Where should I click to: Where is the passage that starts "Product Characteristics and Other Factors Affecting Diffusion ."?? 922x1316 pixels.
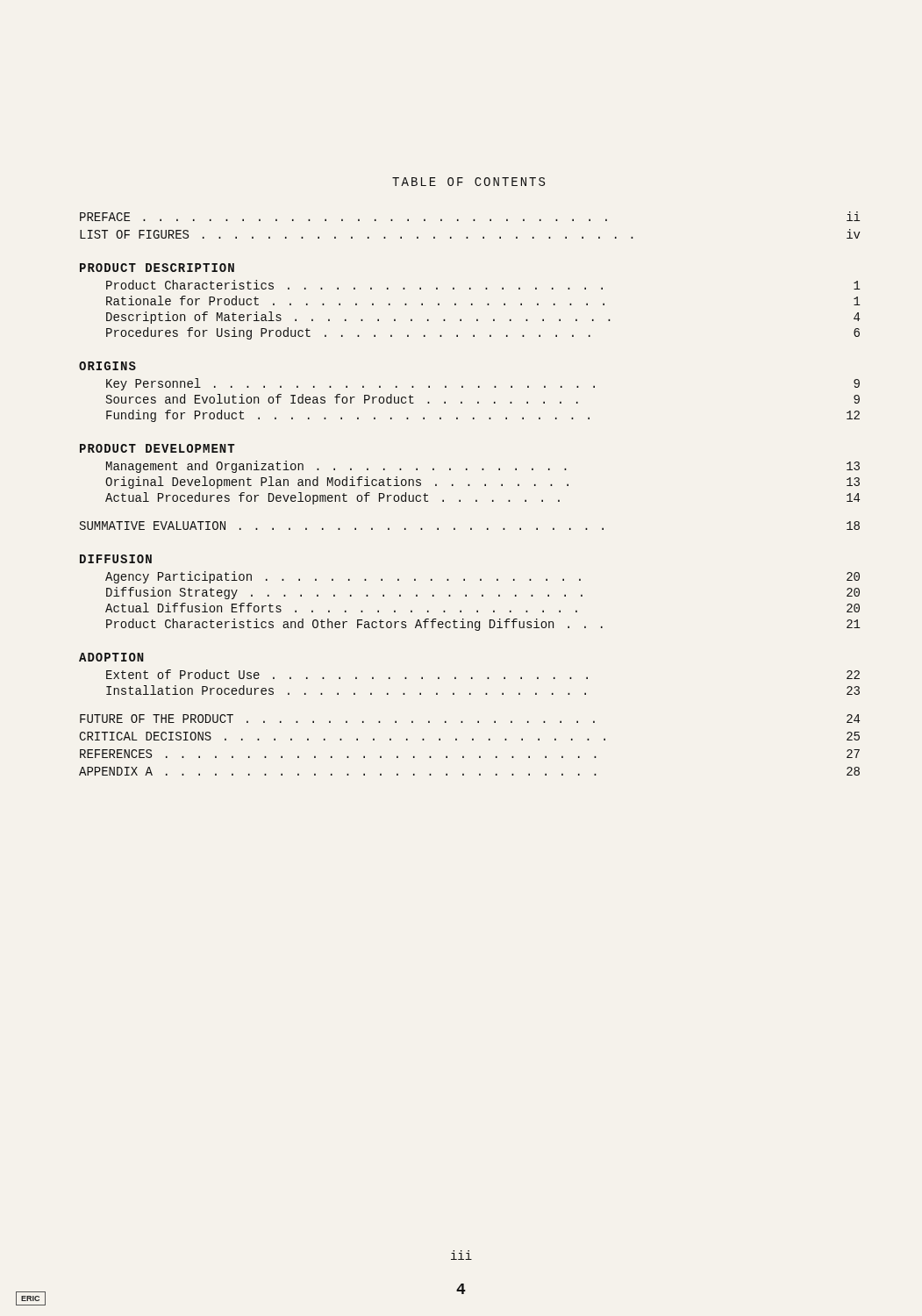(x=483, y=625)
